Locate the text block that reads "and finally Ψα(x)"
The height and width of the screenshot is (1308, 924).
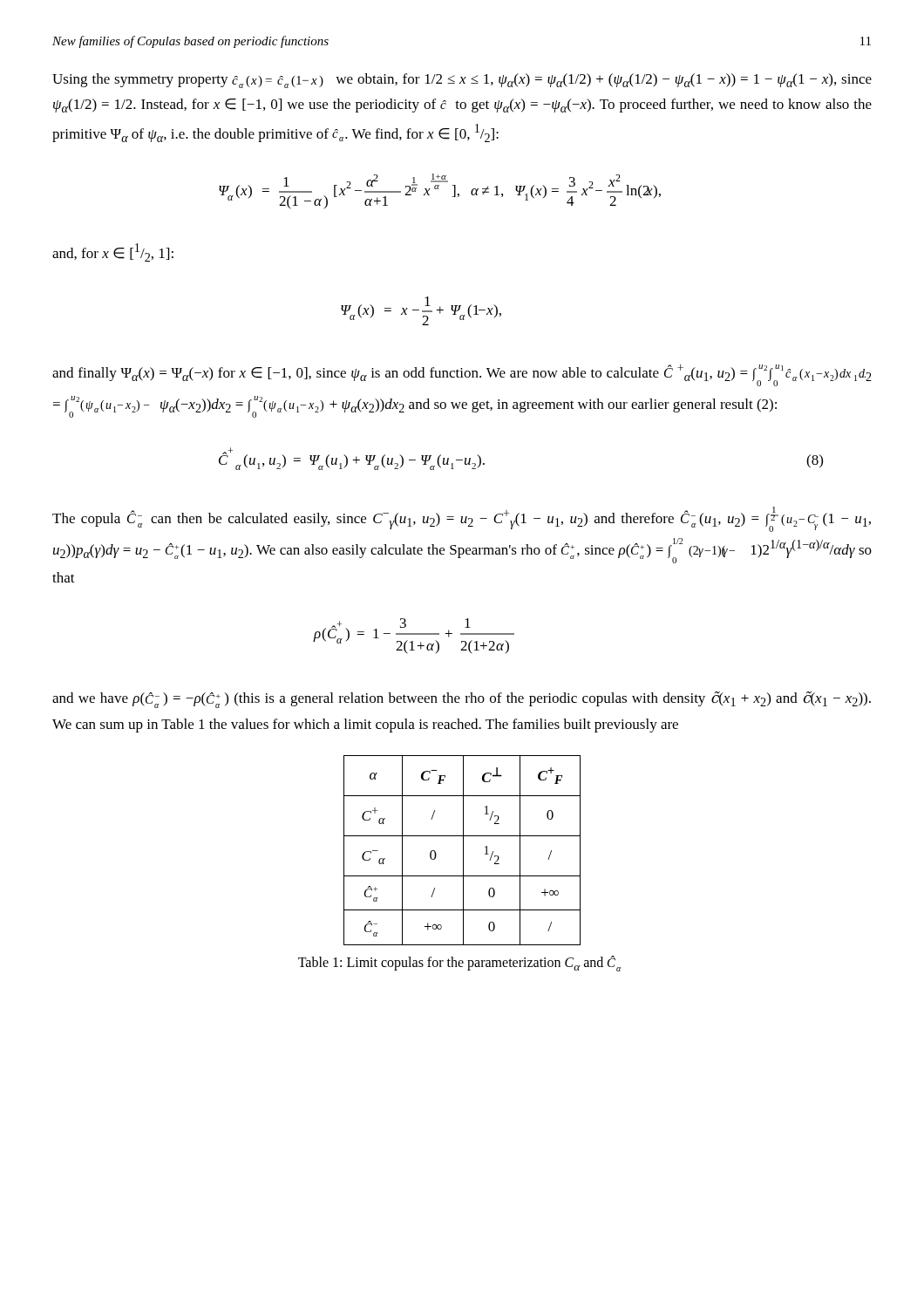pyautogui.click(x=462, y=390)
